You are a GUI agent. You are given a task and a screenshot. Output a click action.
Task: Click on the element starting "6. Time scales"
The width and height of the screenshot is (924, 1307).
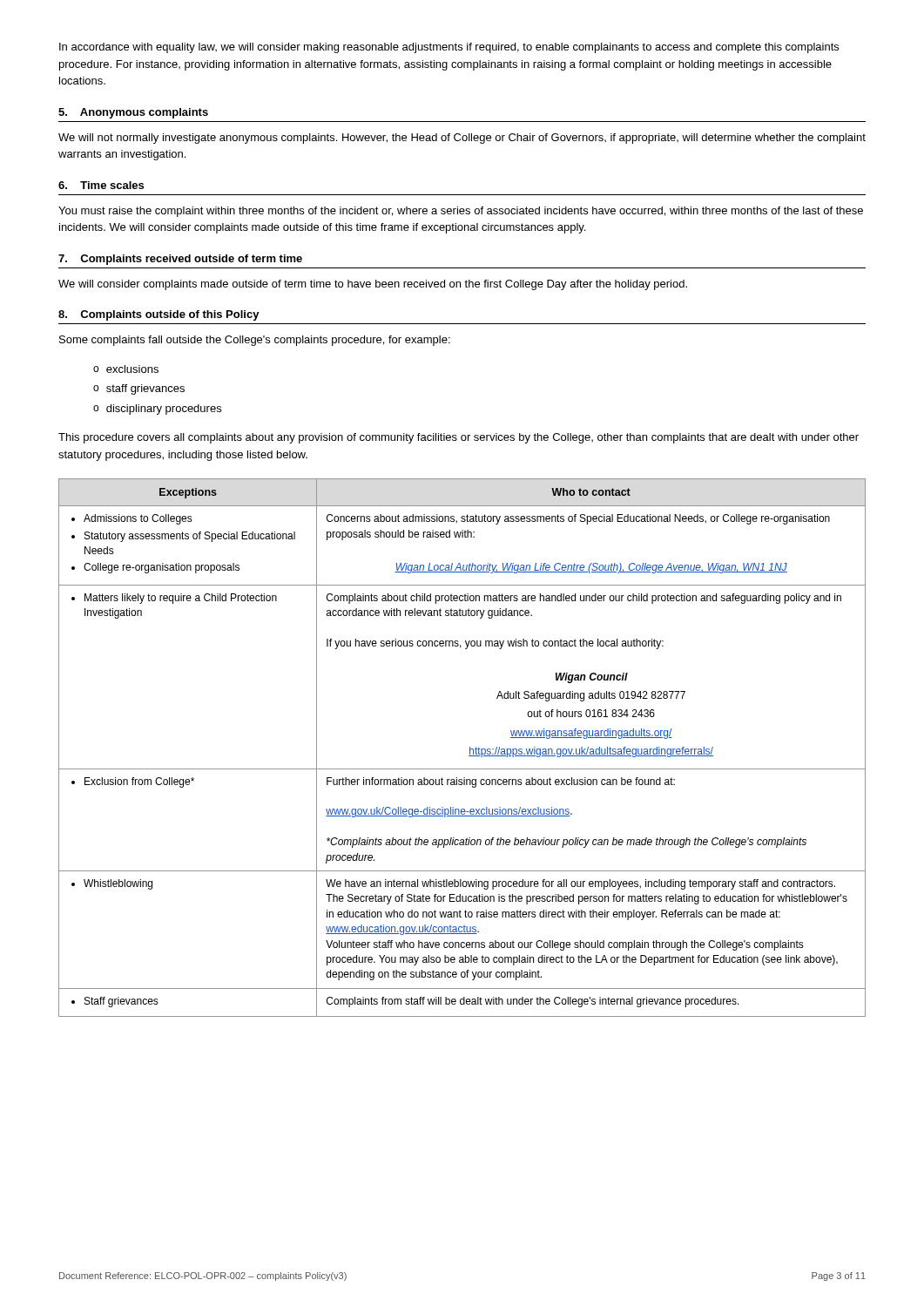pos(101,185)
